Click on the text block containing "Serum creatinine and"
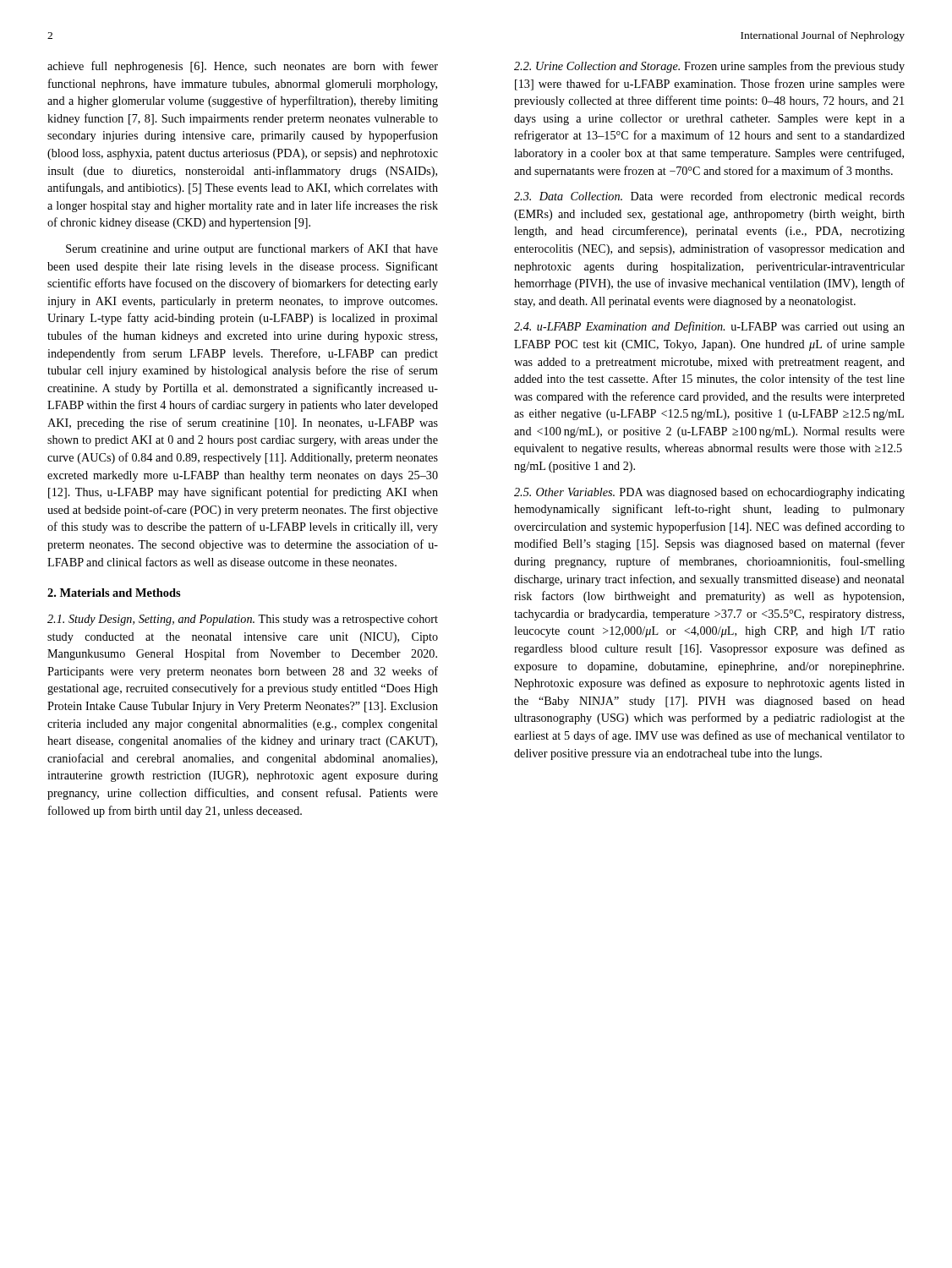952x1268 pixels. [x=243, y=405]
